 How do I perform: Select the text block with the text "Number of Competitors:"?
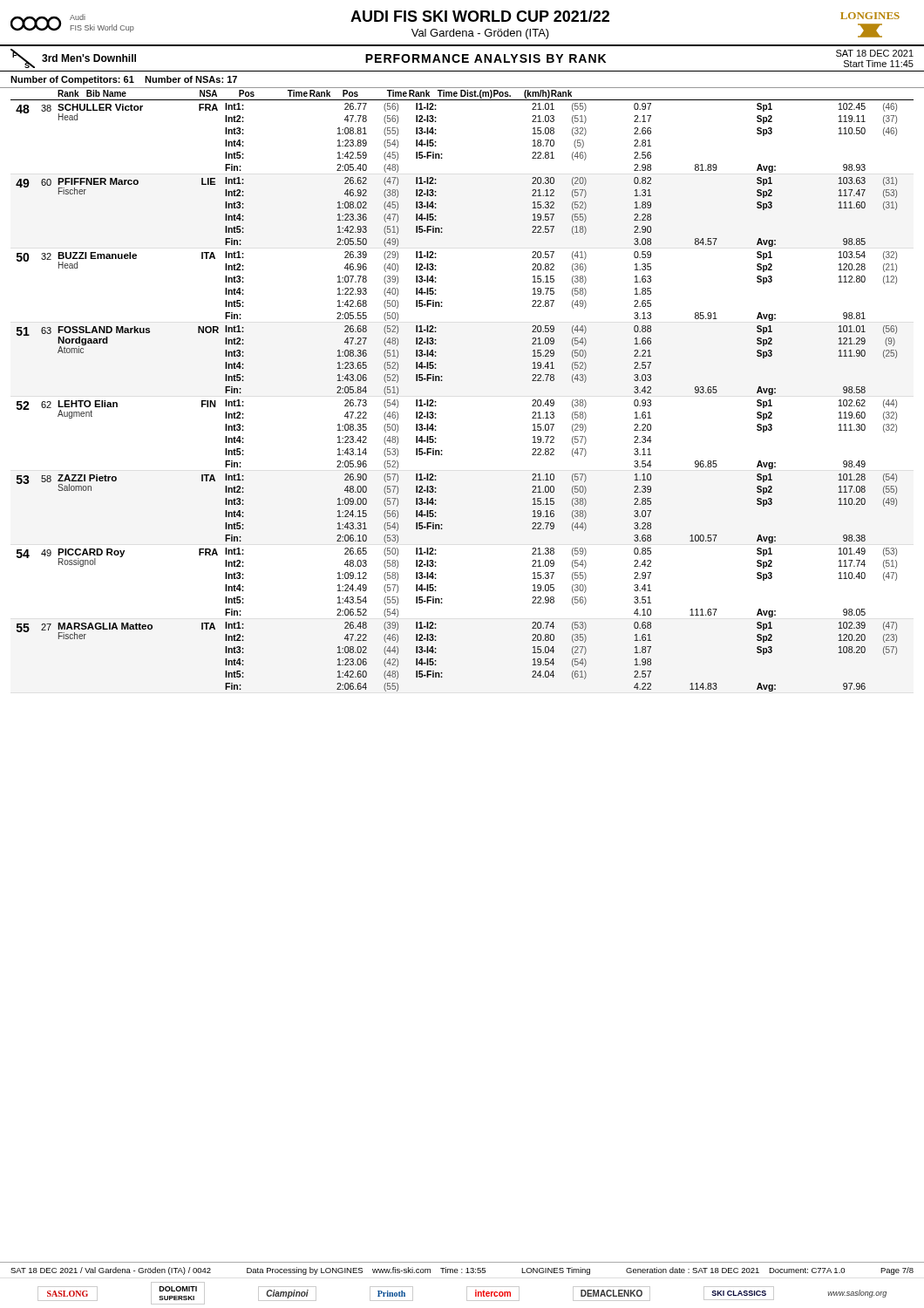(124, 79)
